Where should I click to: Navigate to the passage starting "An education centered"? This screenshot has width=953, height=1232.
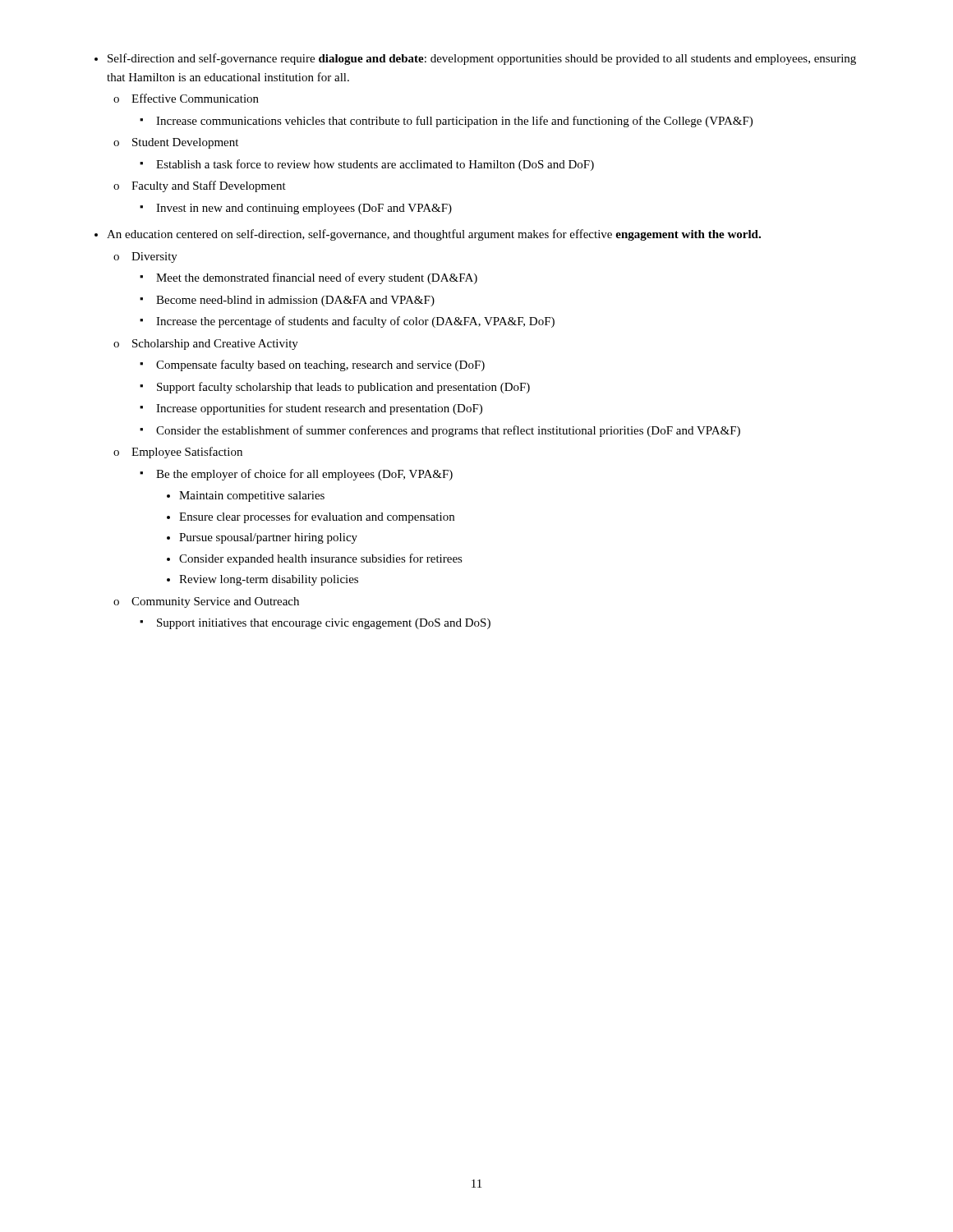coord(476,429)
